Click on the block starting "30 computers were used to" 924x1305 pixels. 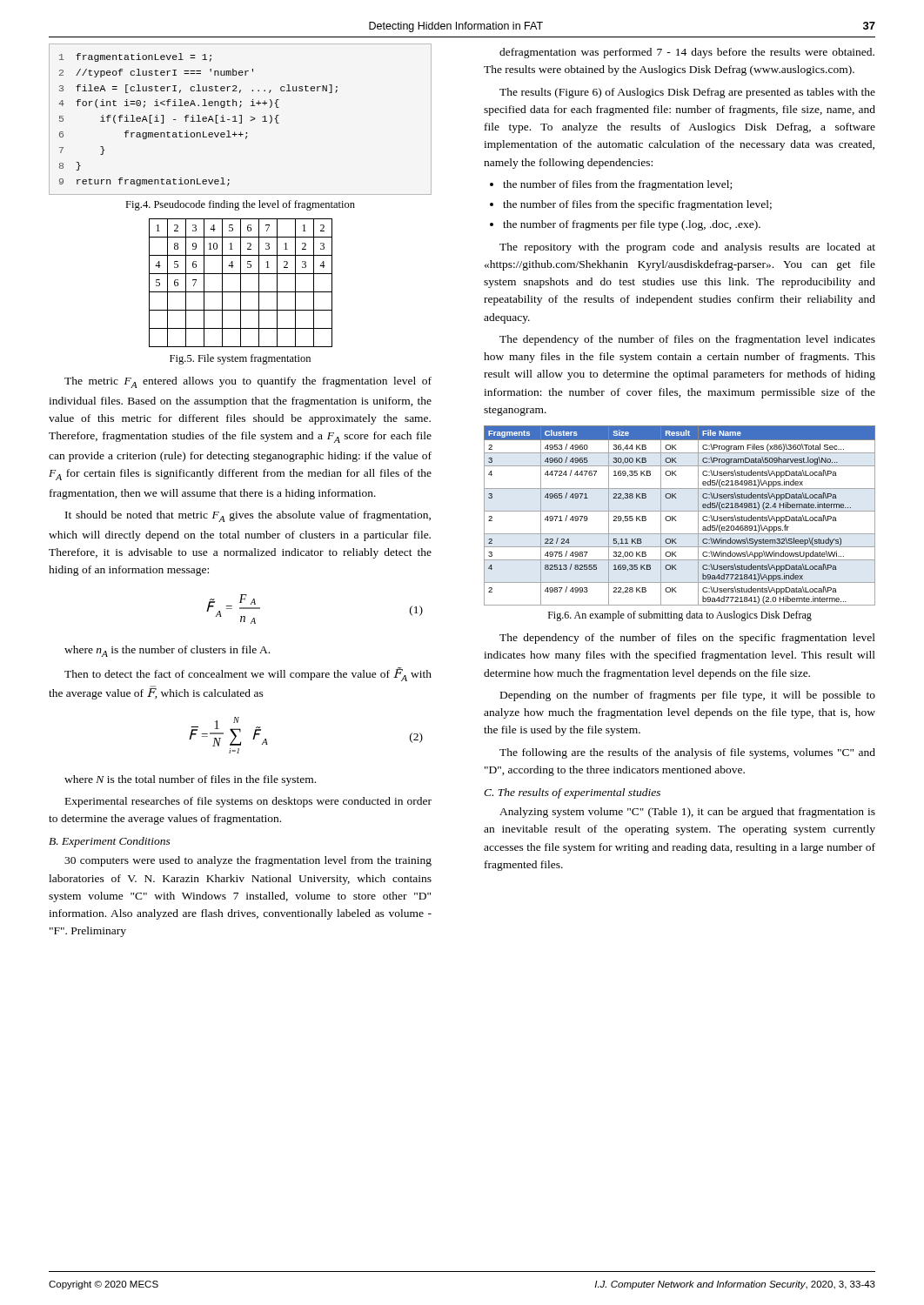pyautogui.click(x=240, y=896)
